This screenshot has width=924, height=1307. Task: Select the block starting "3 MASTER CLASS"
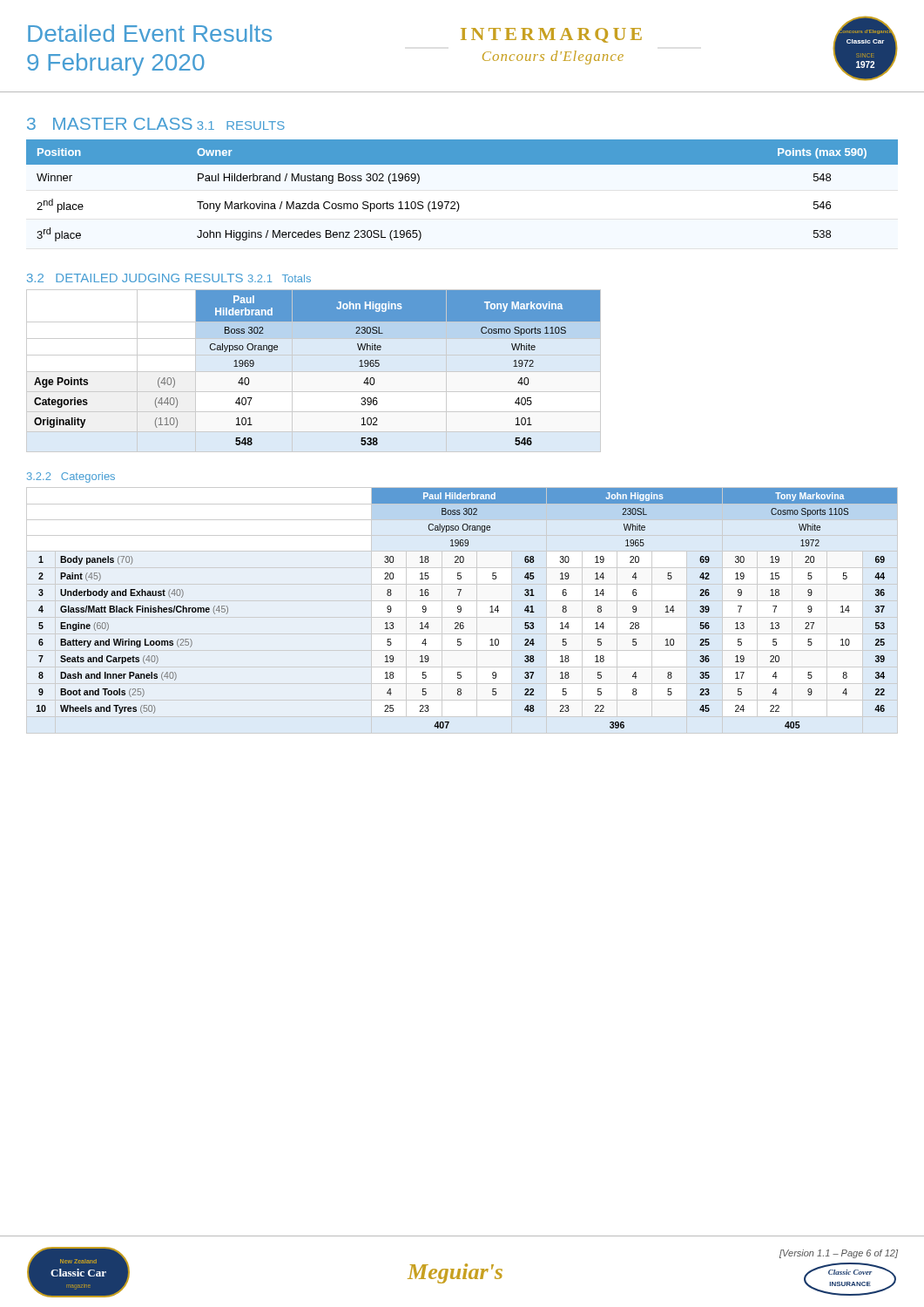point(109,123)
